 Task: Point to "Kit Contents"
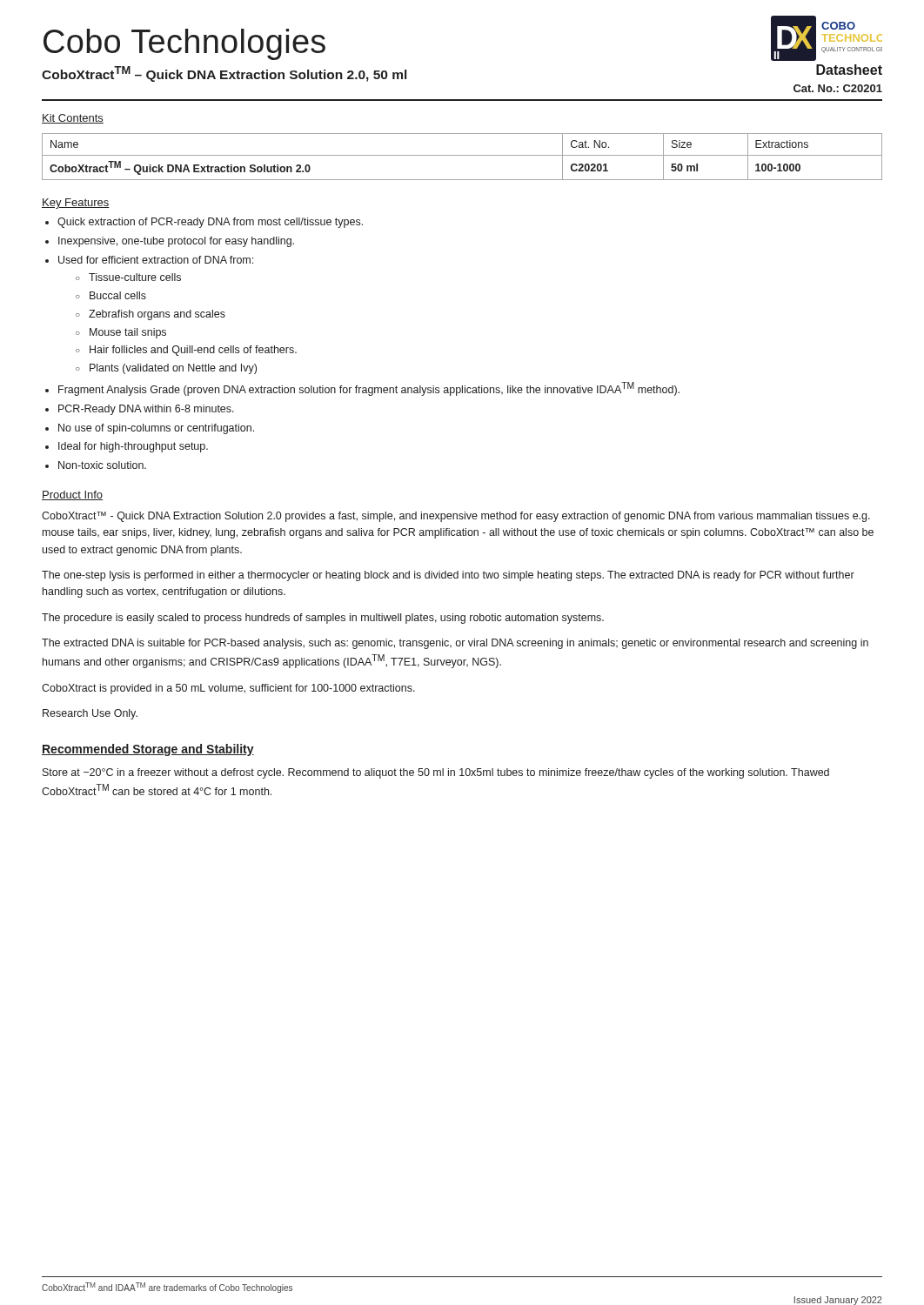73,118
